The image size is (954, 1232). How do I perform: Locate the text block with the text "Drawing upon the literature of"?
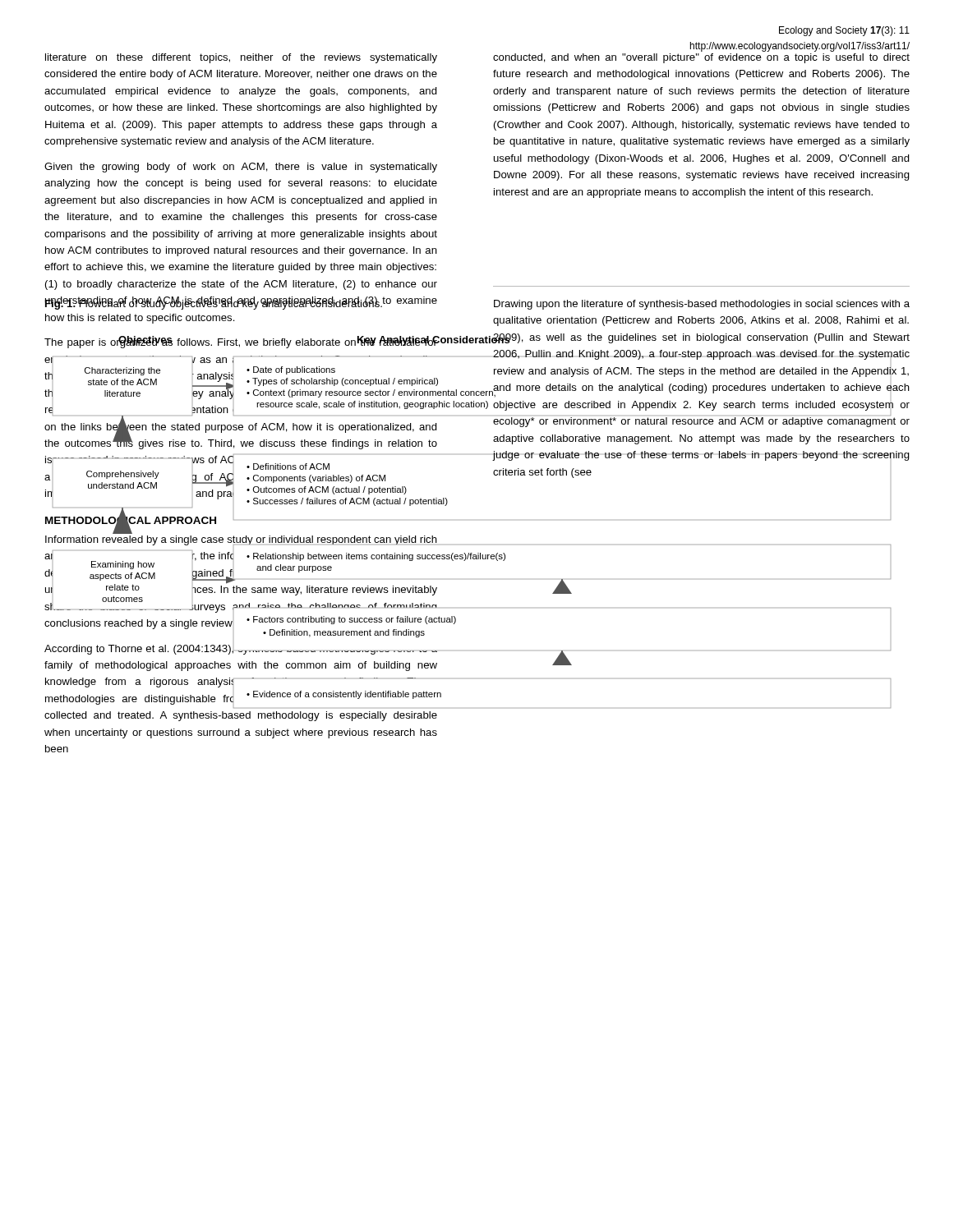click(x=701, y=387)
